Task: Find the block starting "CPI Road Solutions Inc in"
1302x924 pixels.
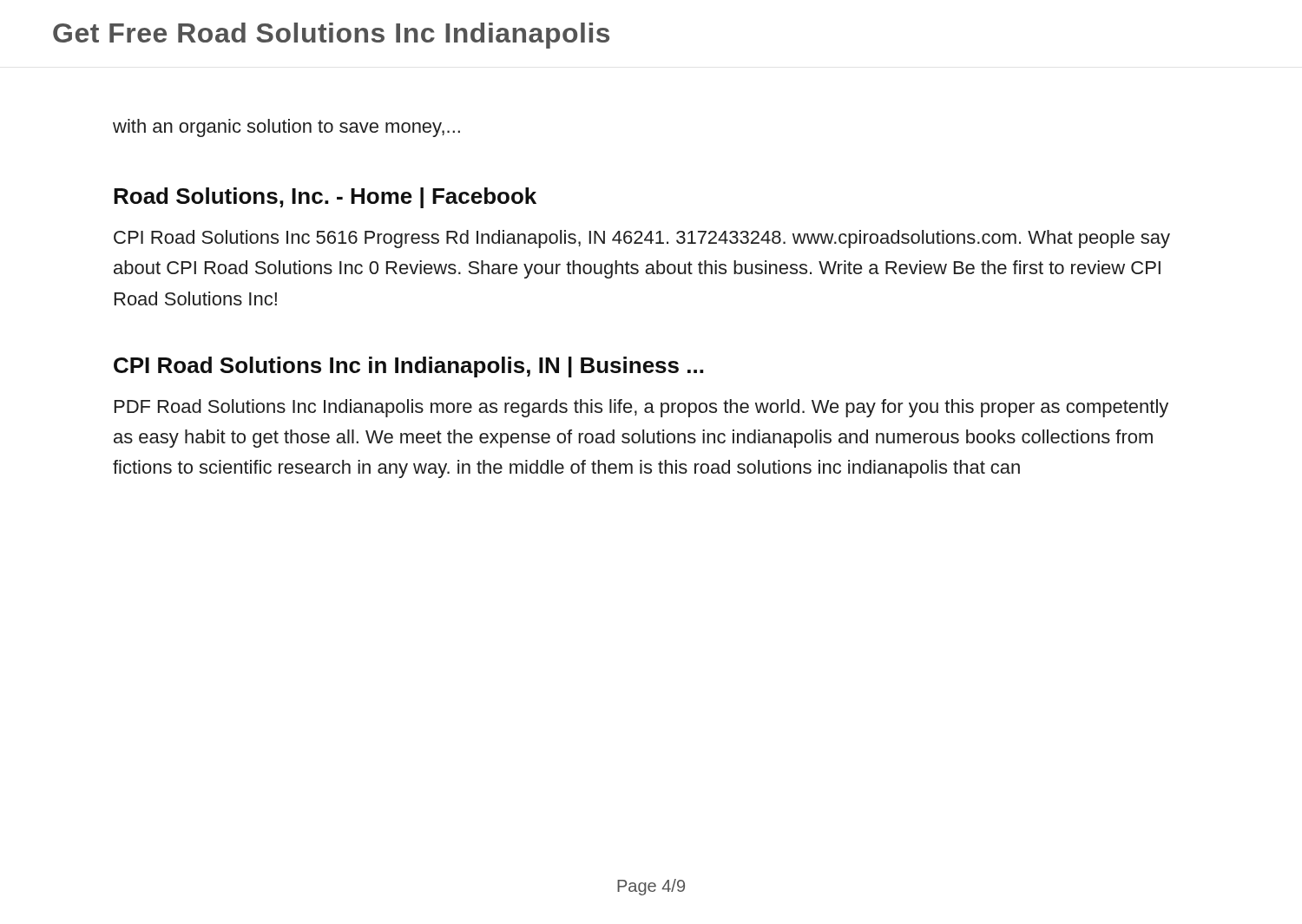Action: point(409,365)
